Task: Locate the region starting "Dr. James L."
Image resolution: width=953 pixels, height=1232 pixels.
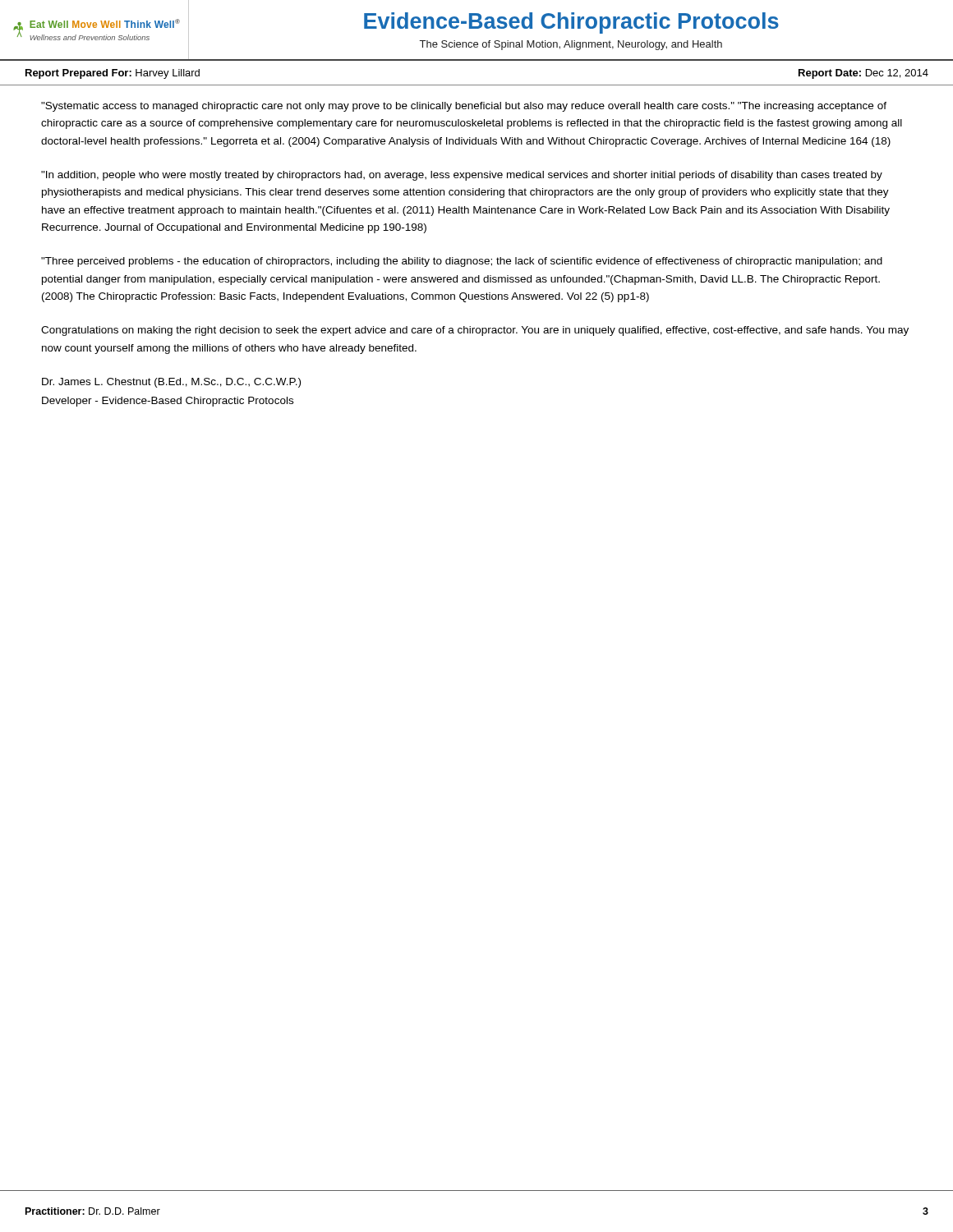Action: click(x=171, y=391)
